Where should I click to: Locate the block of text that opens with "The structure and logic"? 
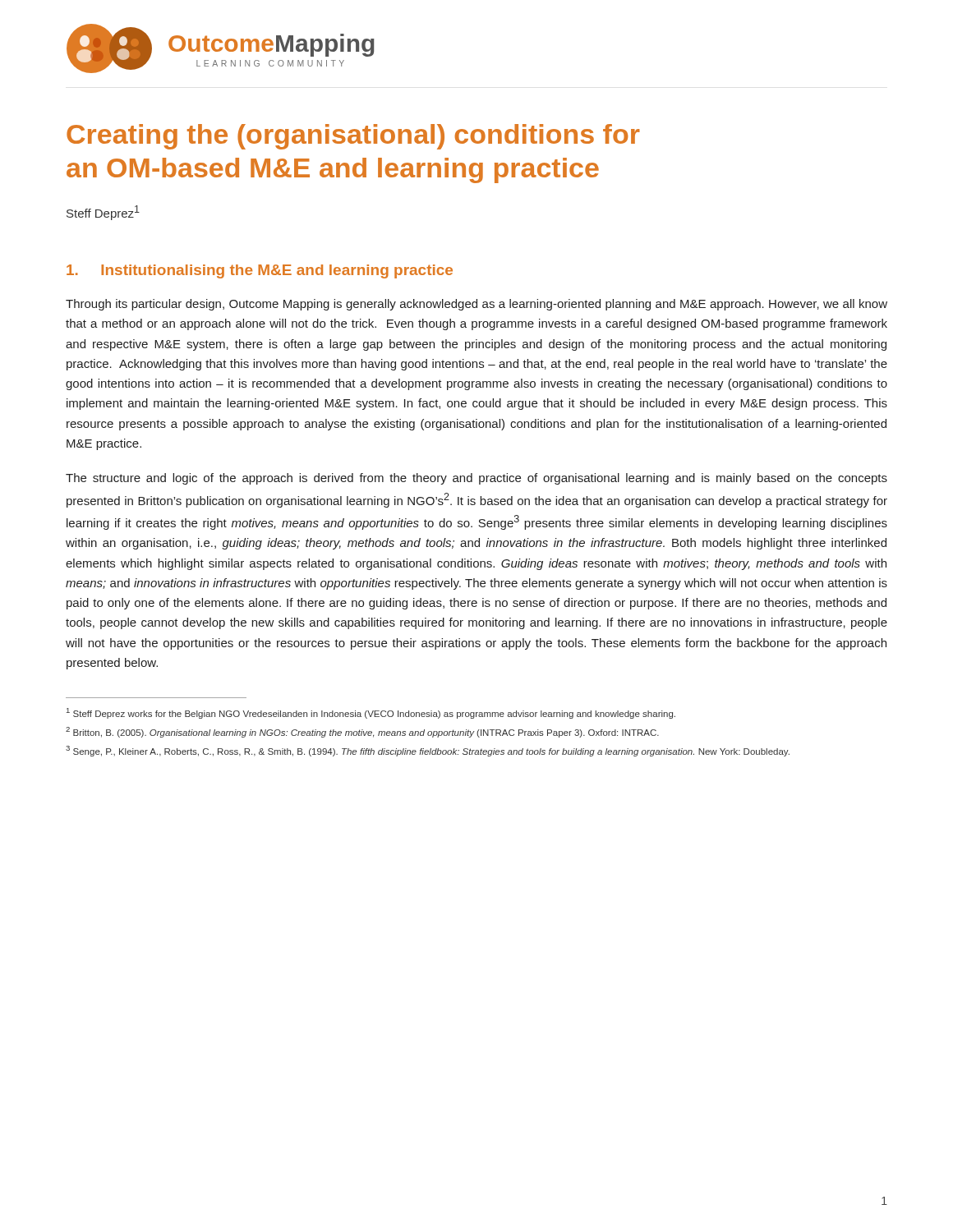[x=476, y=570]
